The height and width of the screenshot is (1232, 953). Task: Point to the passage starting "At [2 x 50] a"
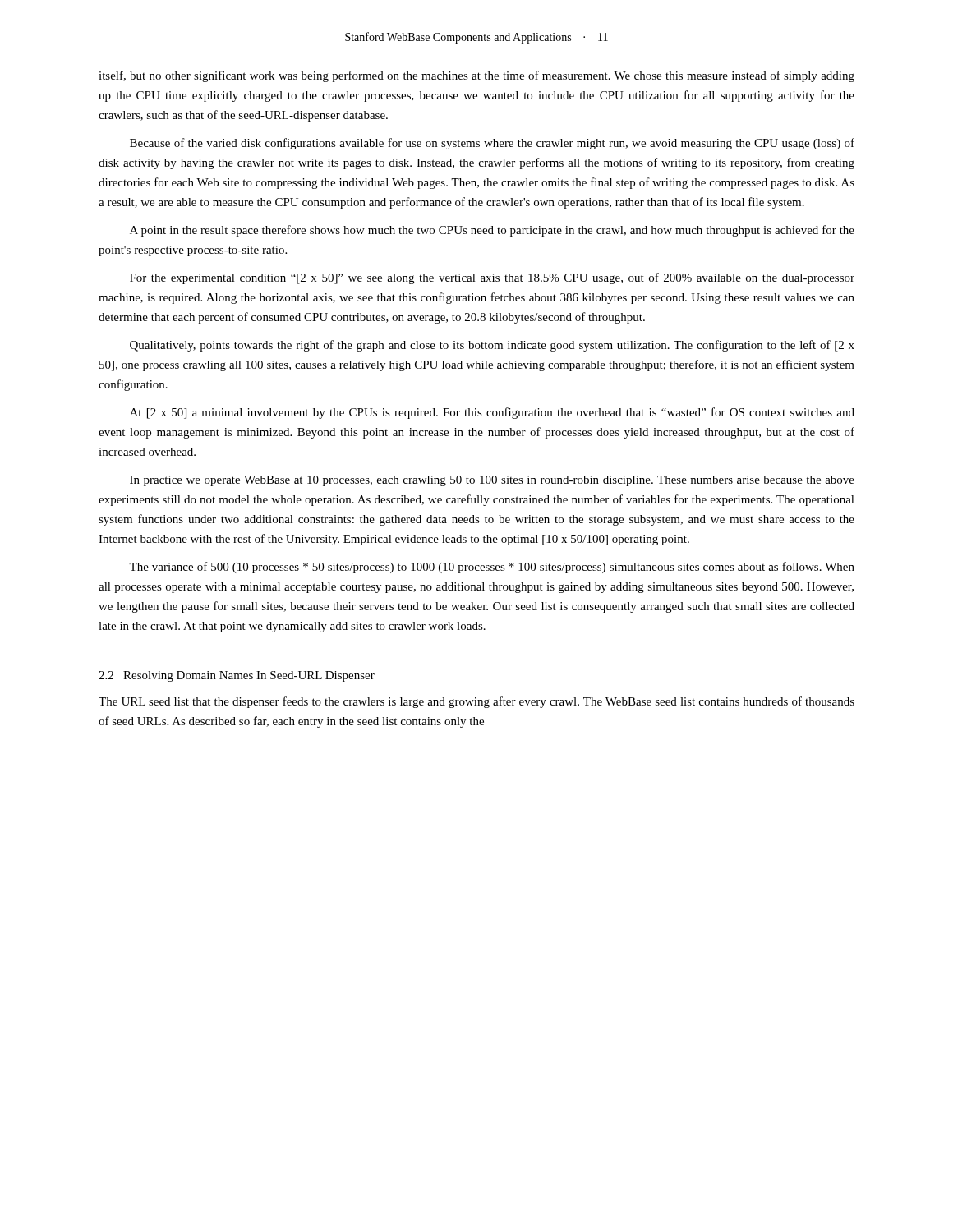[476, 432]
